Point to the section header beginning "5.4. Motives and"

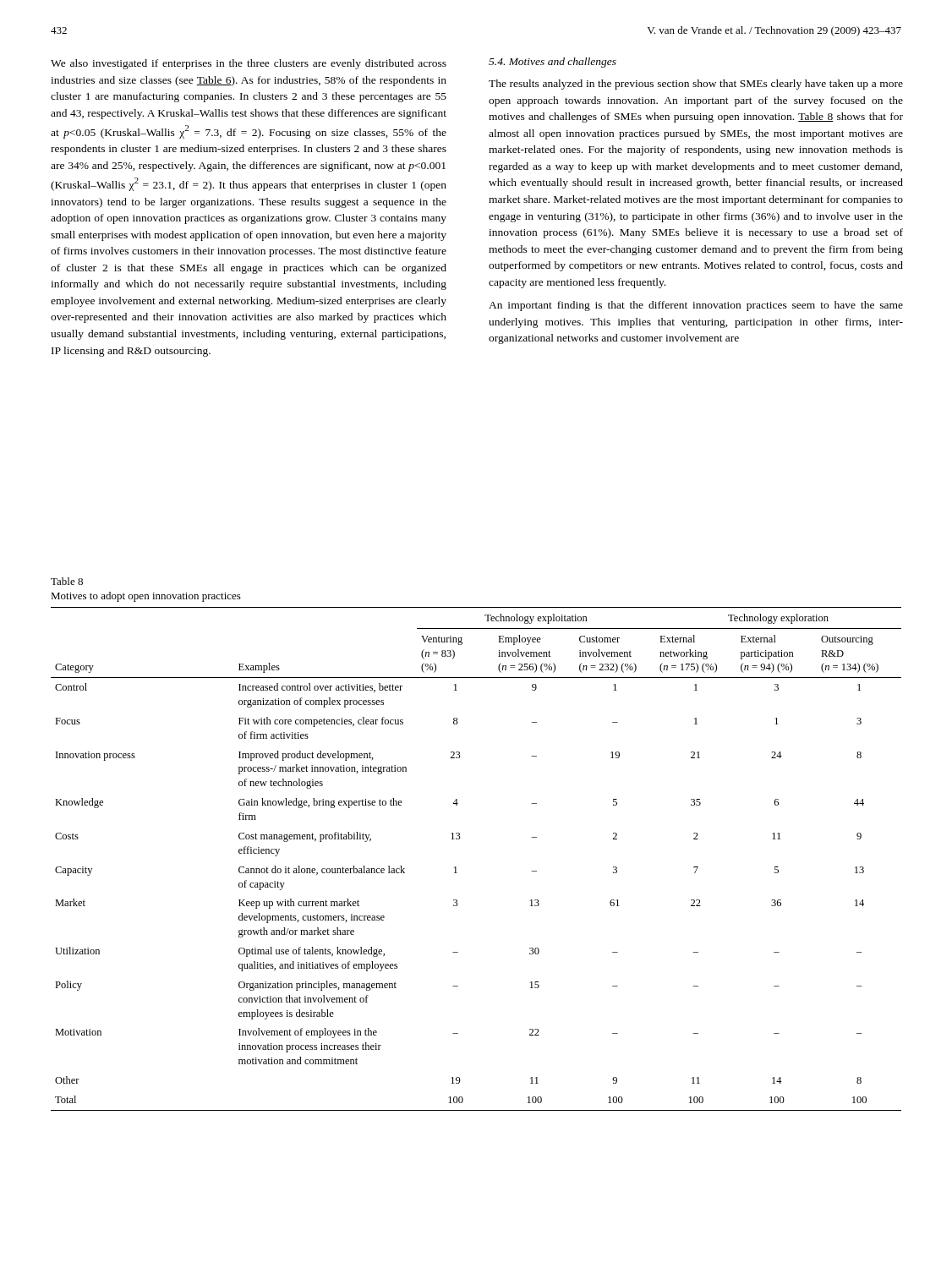(x=553, y=61)
